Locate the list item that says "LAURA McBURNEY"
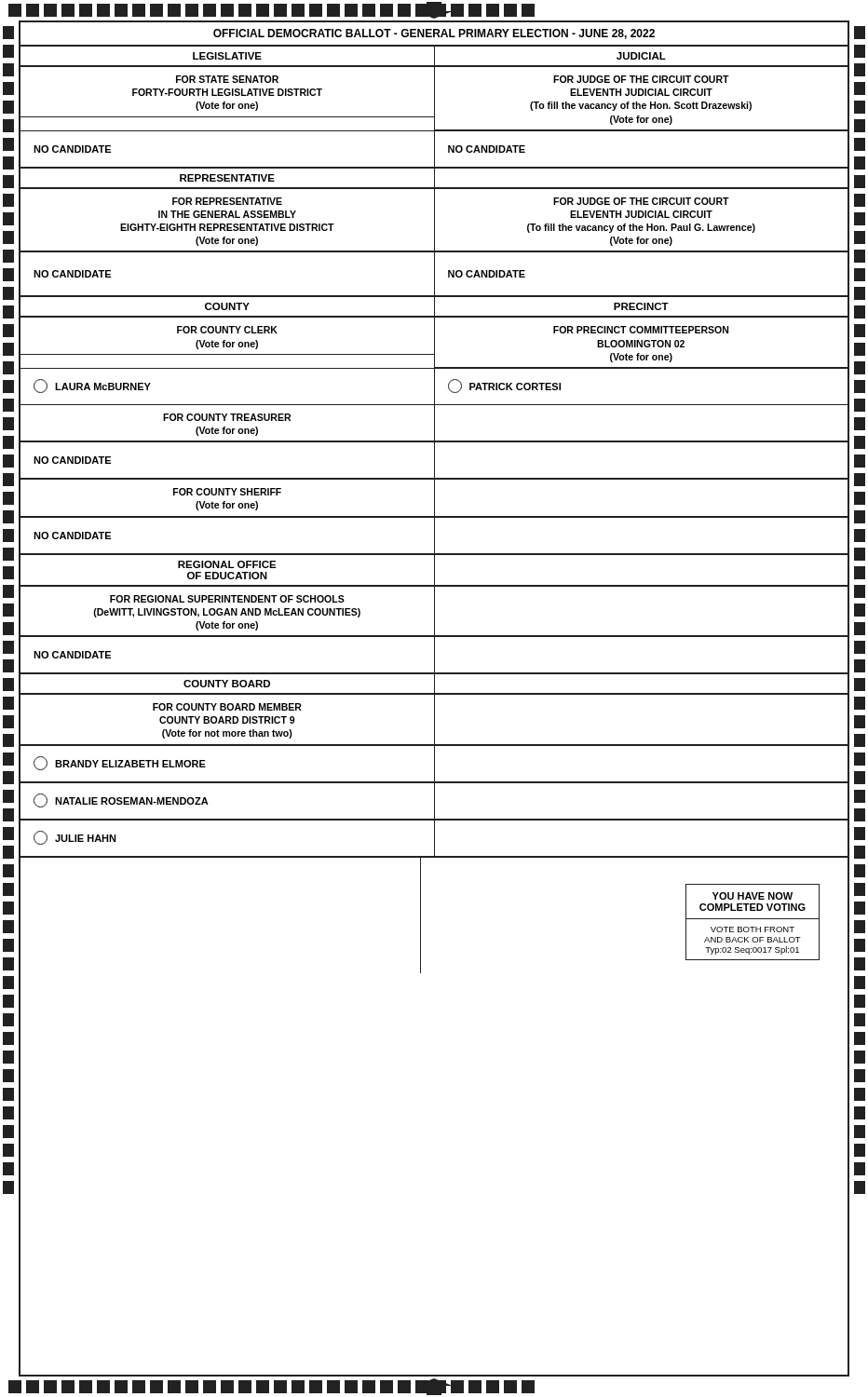 point(92,386)
